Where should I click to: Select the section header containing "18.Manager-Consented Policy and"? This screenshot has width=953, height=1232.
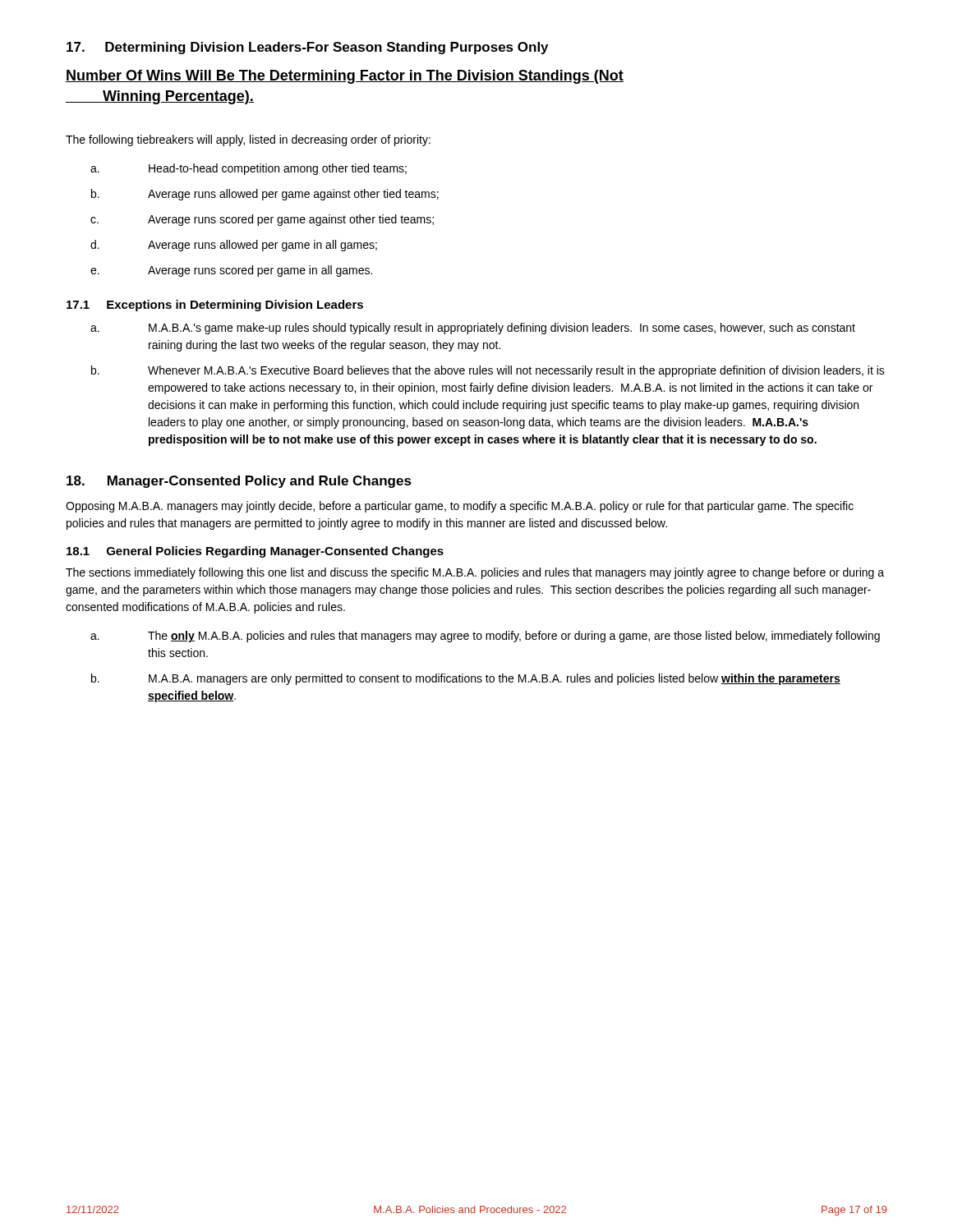tap(239, 481)
